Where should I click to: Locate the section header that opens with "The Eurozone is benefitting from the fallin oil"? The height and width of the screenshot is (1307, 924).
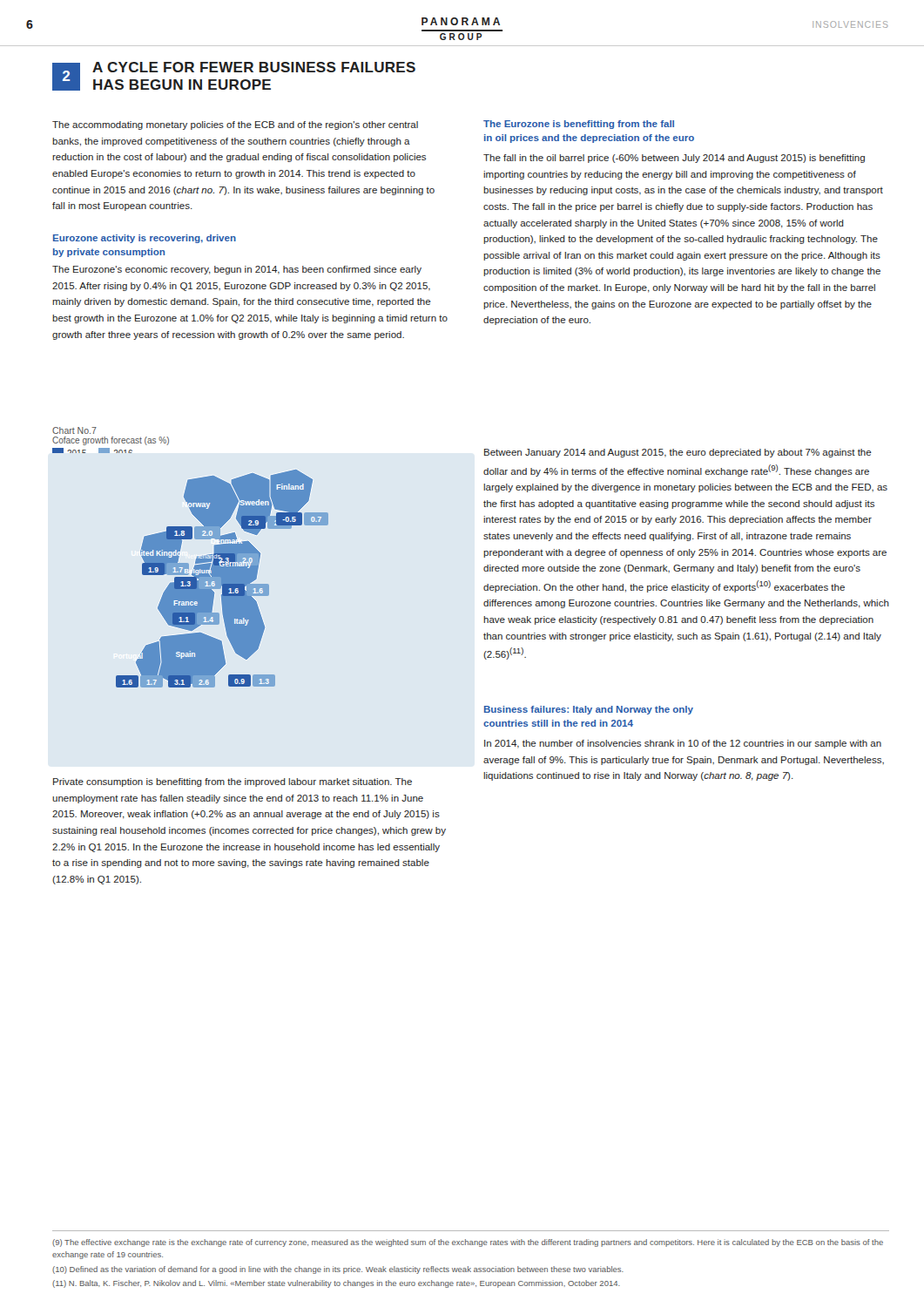click(x=589, y=131)
